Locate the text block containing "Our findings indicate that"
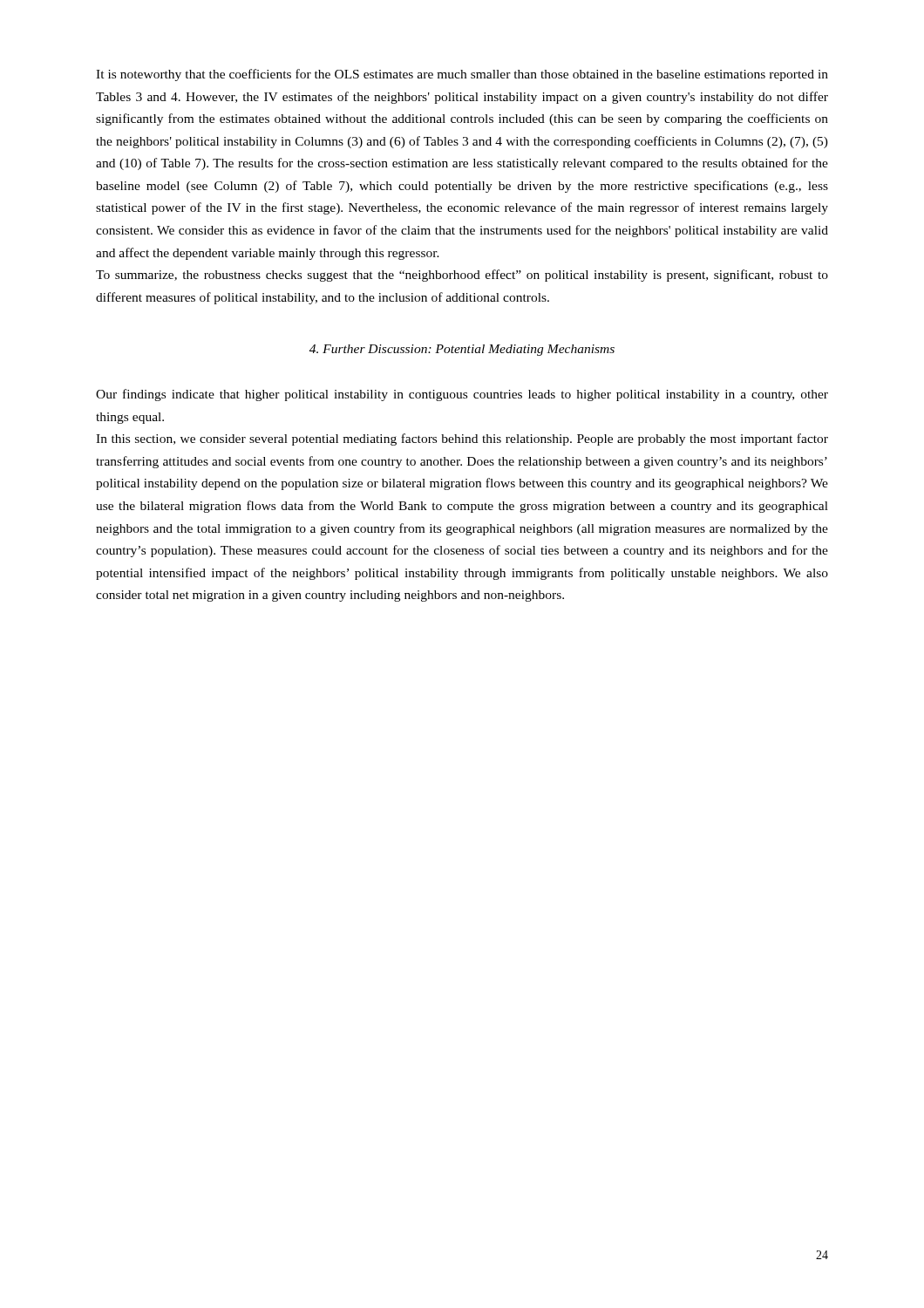 tap(462, 405)
